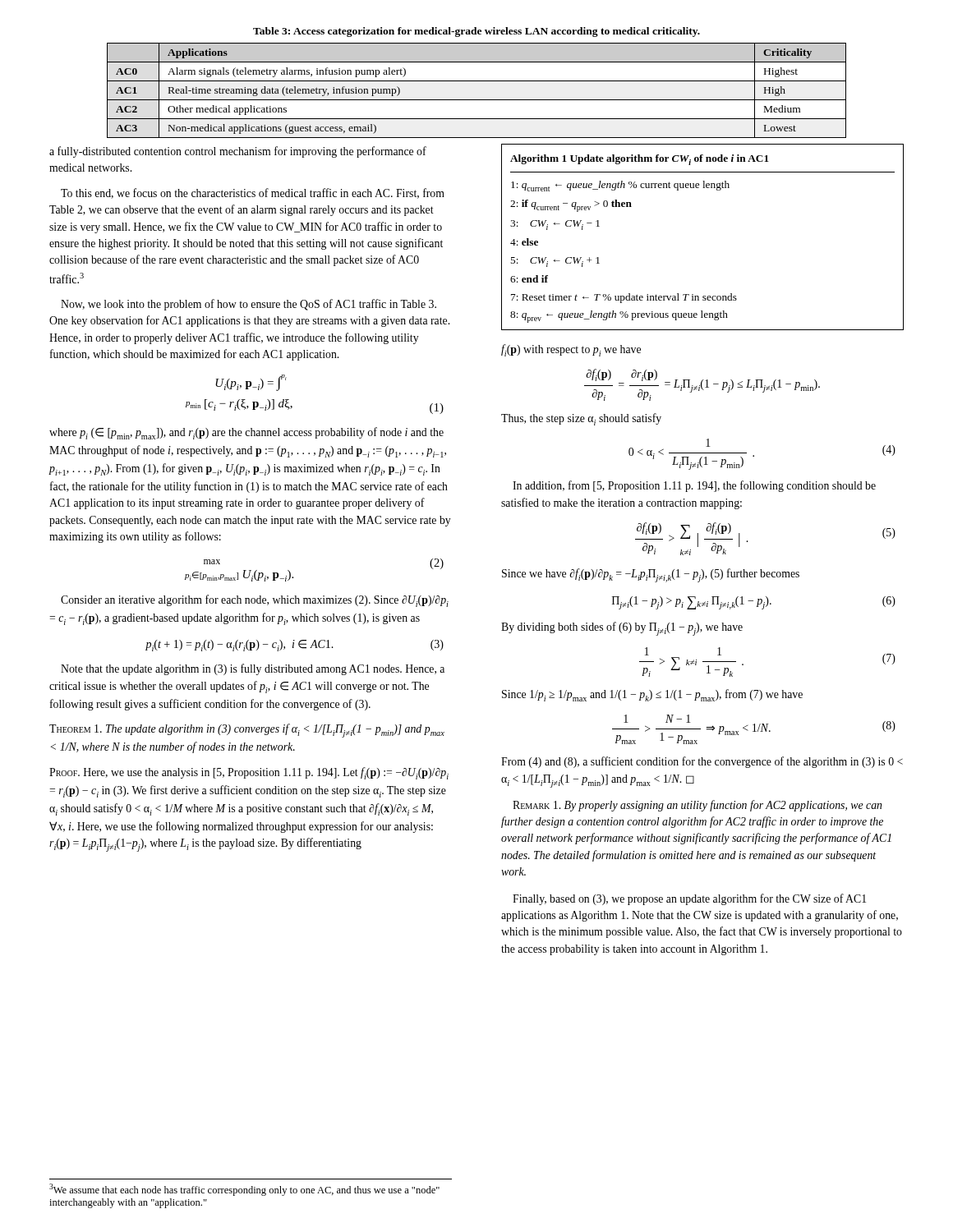Viewport: 953px width, 1232px height.
Task: Point to the block beginning "To this end, we focus on the characteristics"
Action: 247,236
